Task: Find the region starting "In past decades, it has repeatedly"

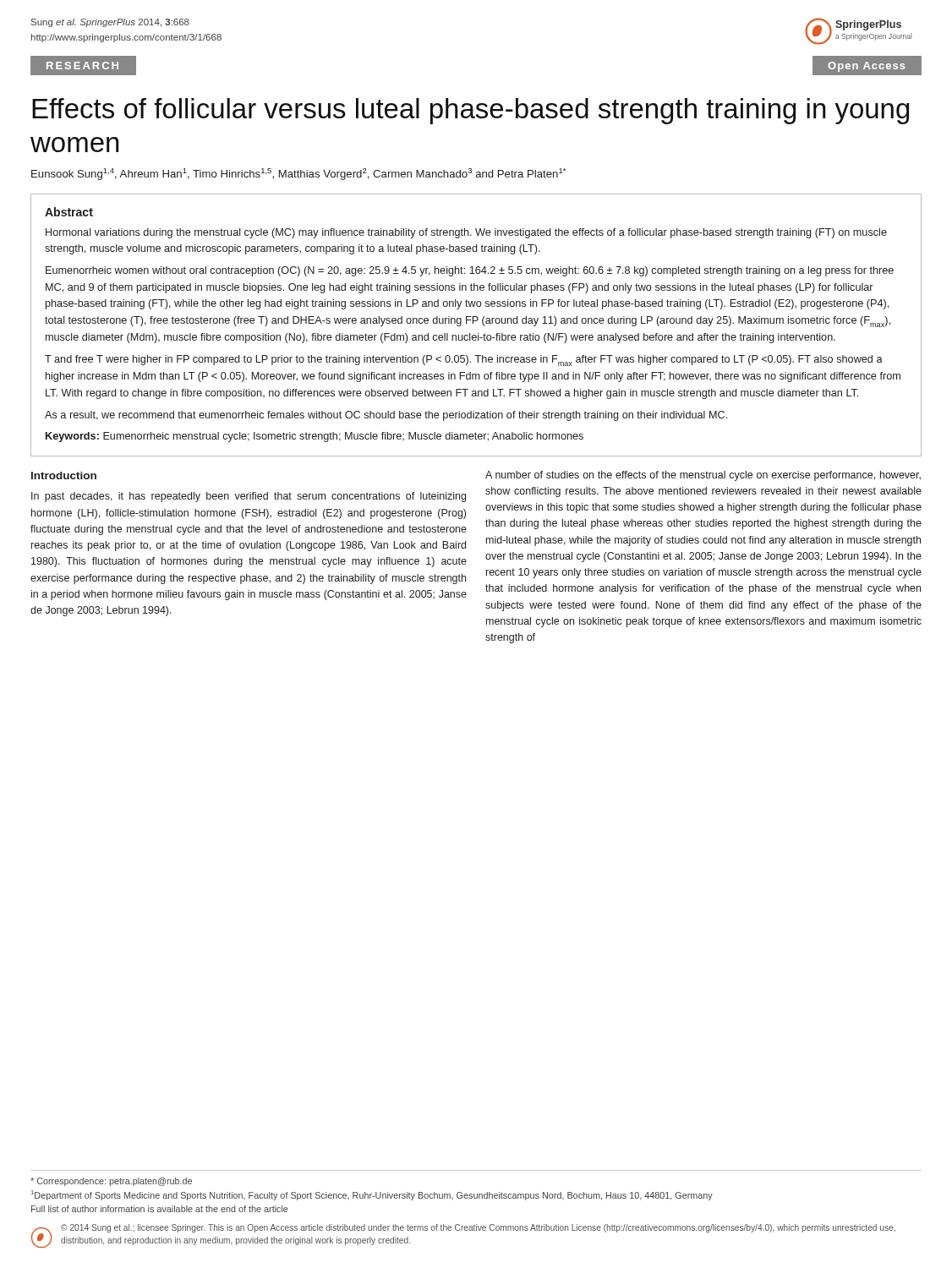Action: 249,554
